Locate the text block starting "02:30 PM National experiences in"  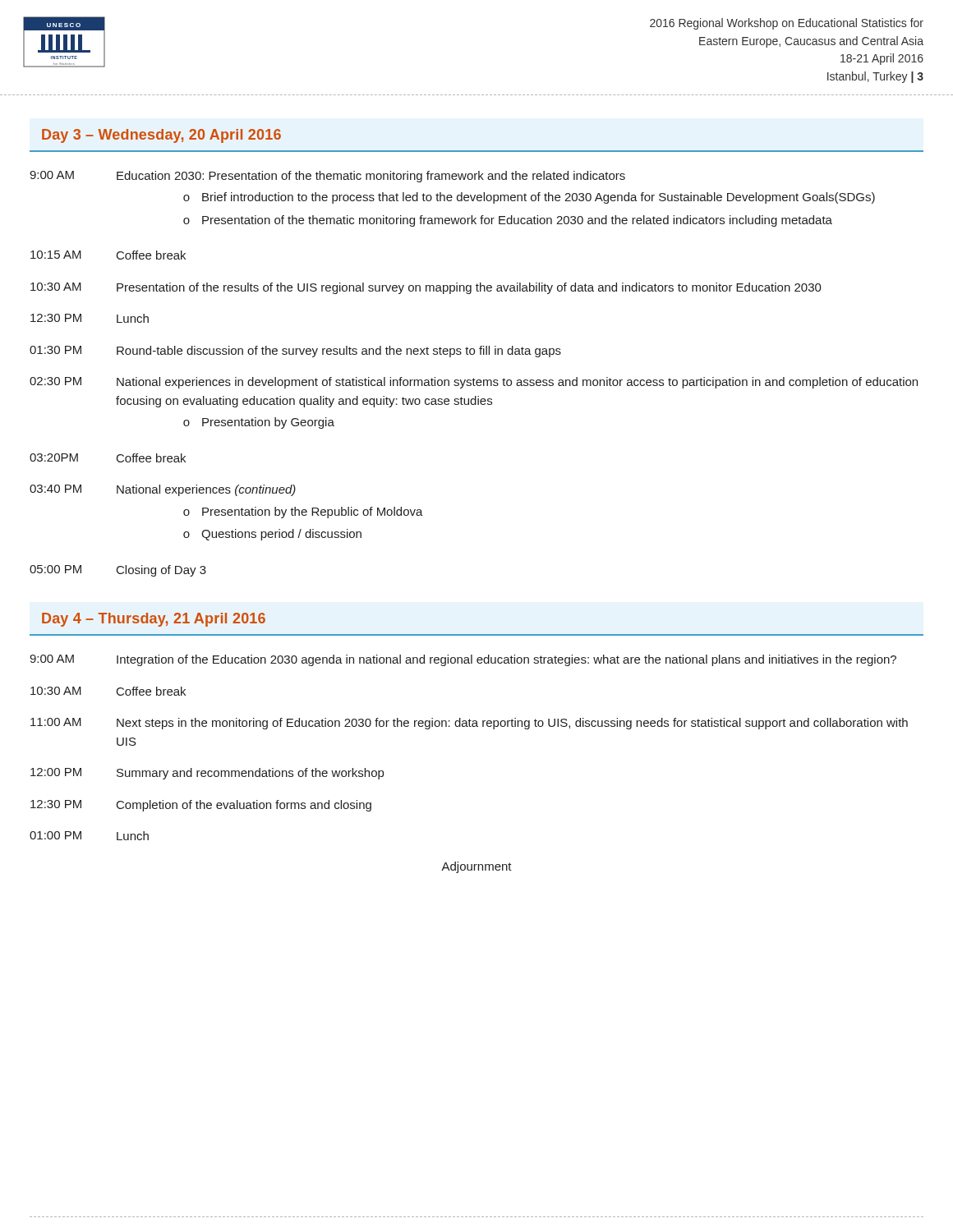coord(476,404)
